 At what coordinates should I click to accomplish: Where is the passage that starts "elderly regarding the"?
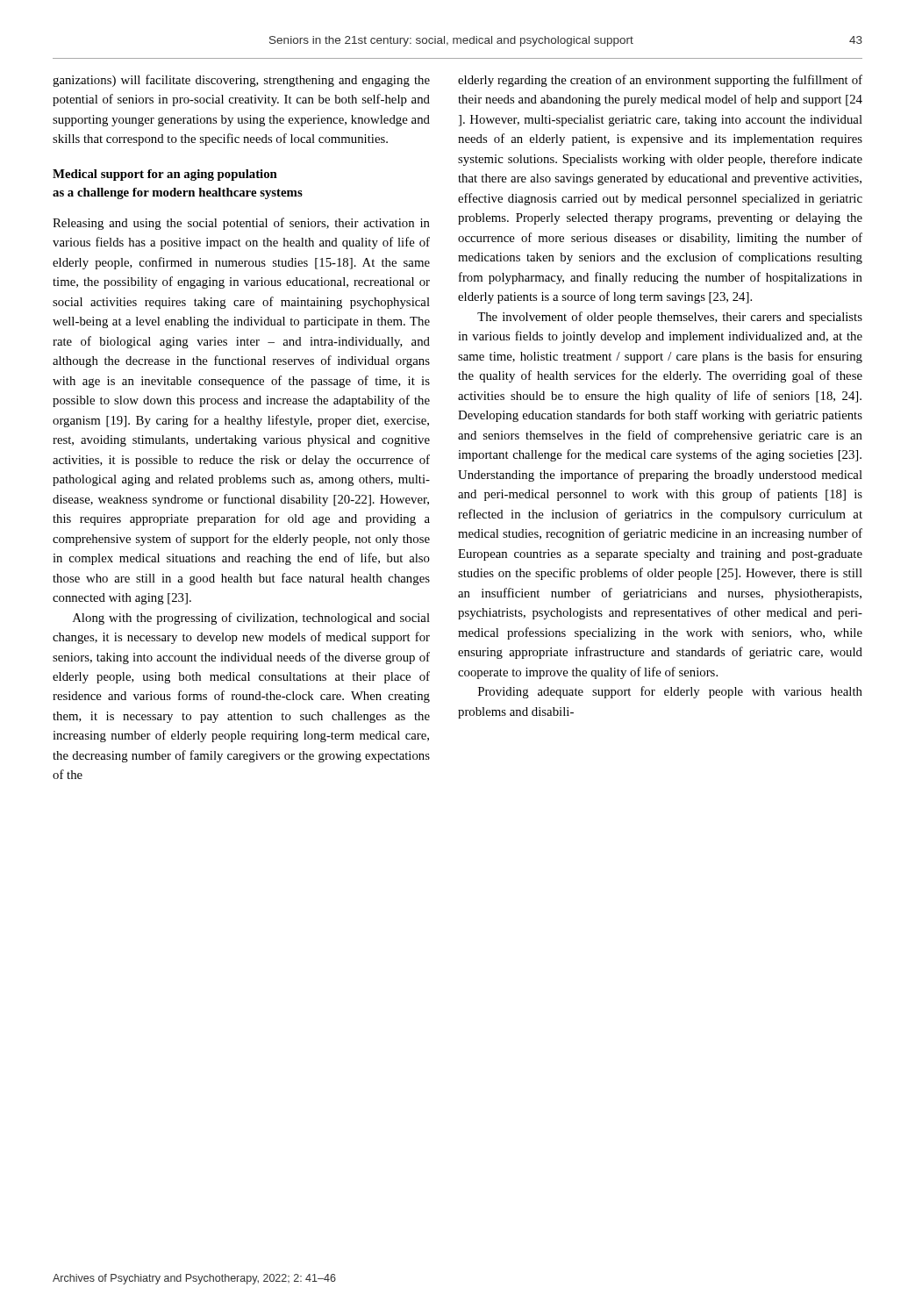pyautogui.click(x=660, y=396)
